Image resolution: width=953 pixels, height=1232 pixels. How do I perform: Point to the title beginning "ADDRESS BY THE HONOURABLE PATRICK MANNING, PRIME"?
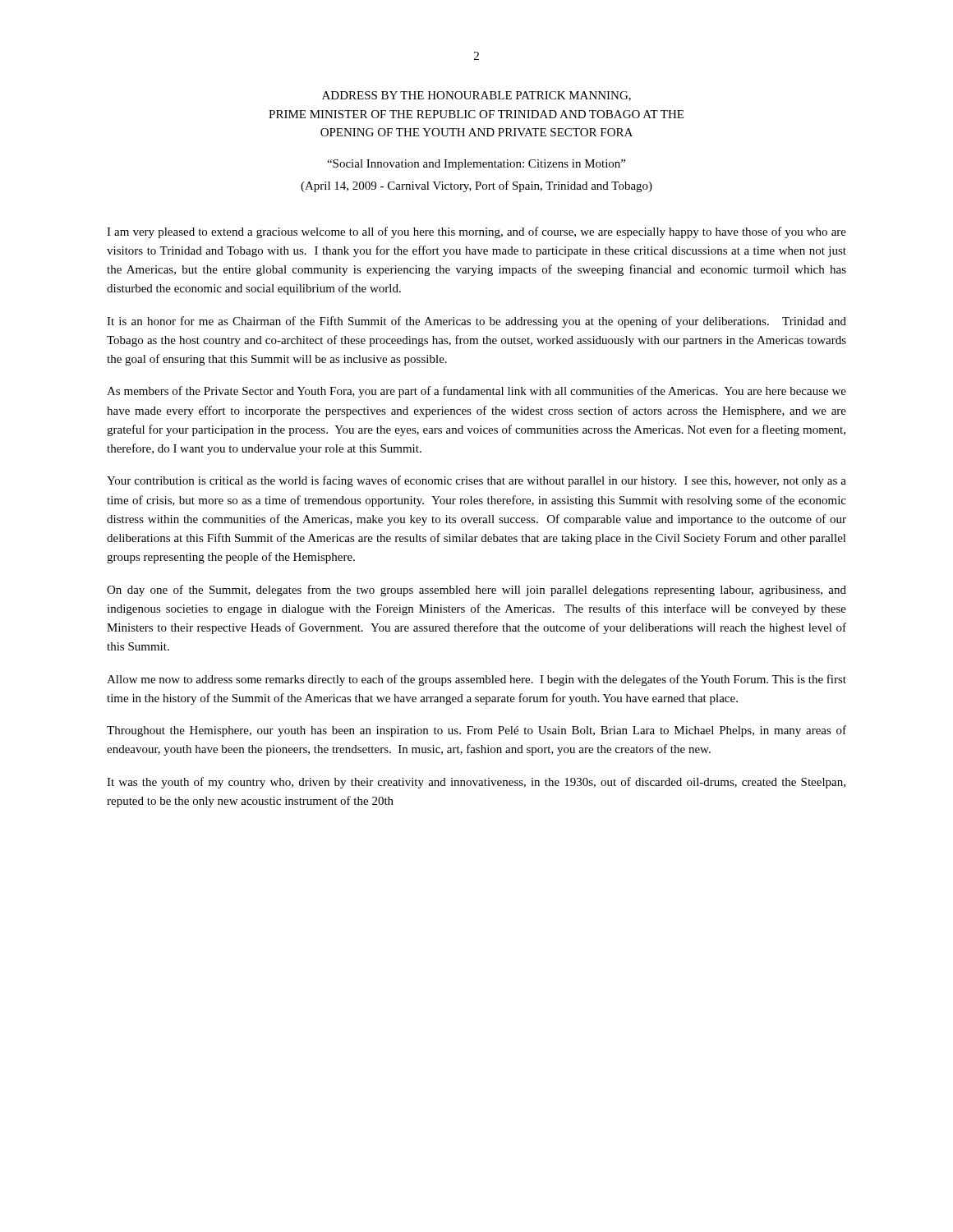click(476, 114)
